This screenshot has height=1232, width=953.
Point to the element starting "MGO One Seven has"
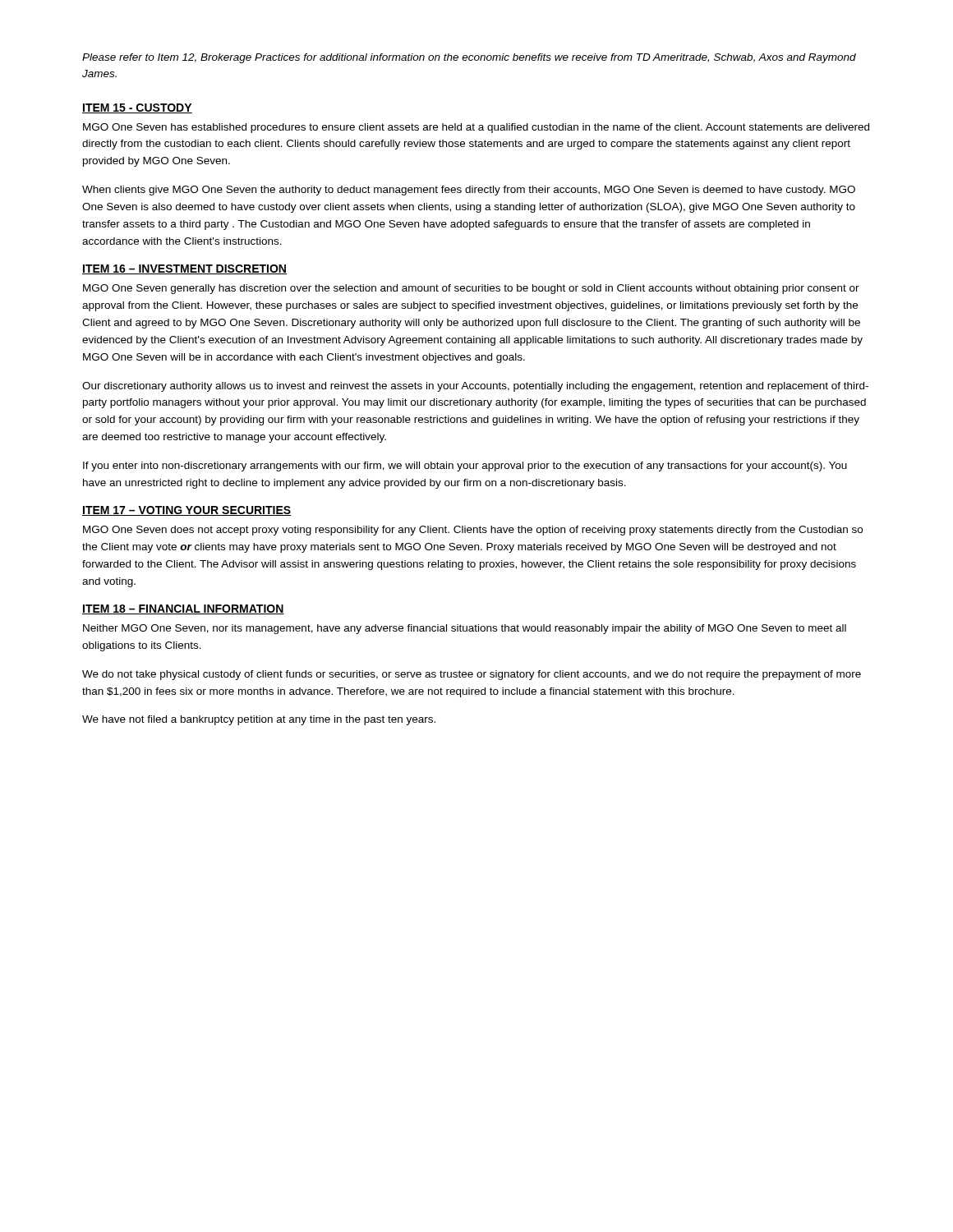click(476, 144)
